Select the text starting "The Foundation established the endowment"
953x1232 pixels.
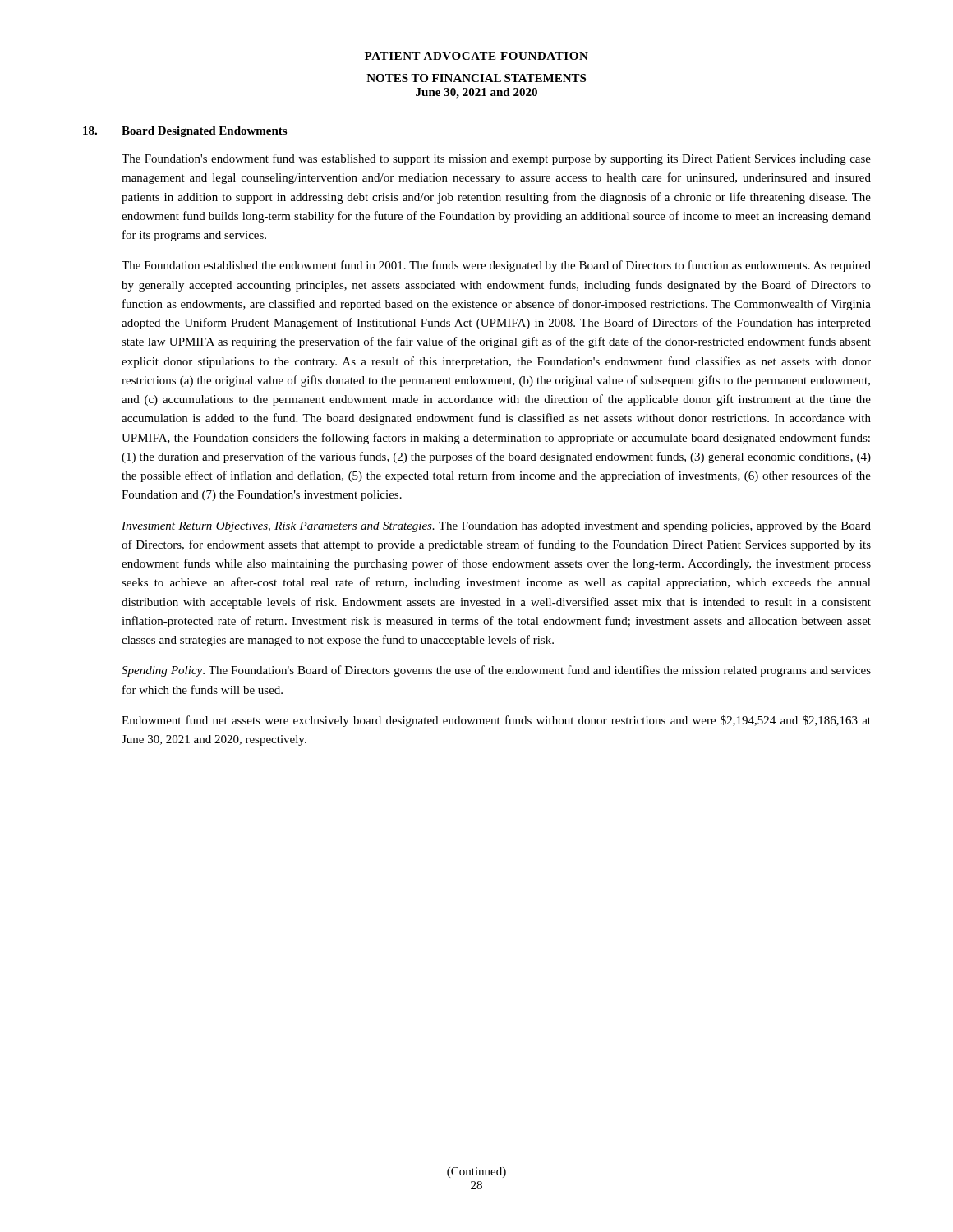pos(496,380)
